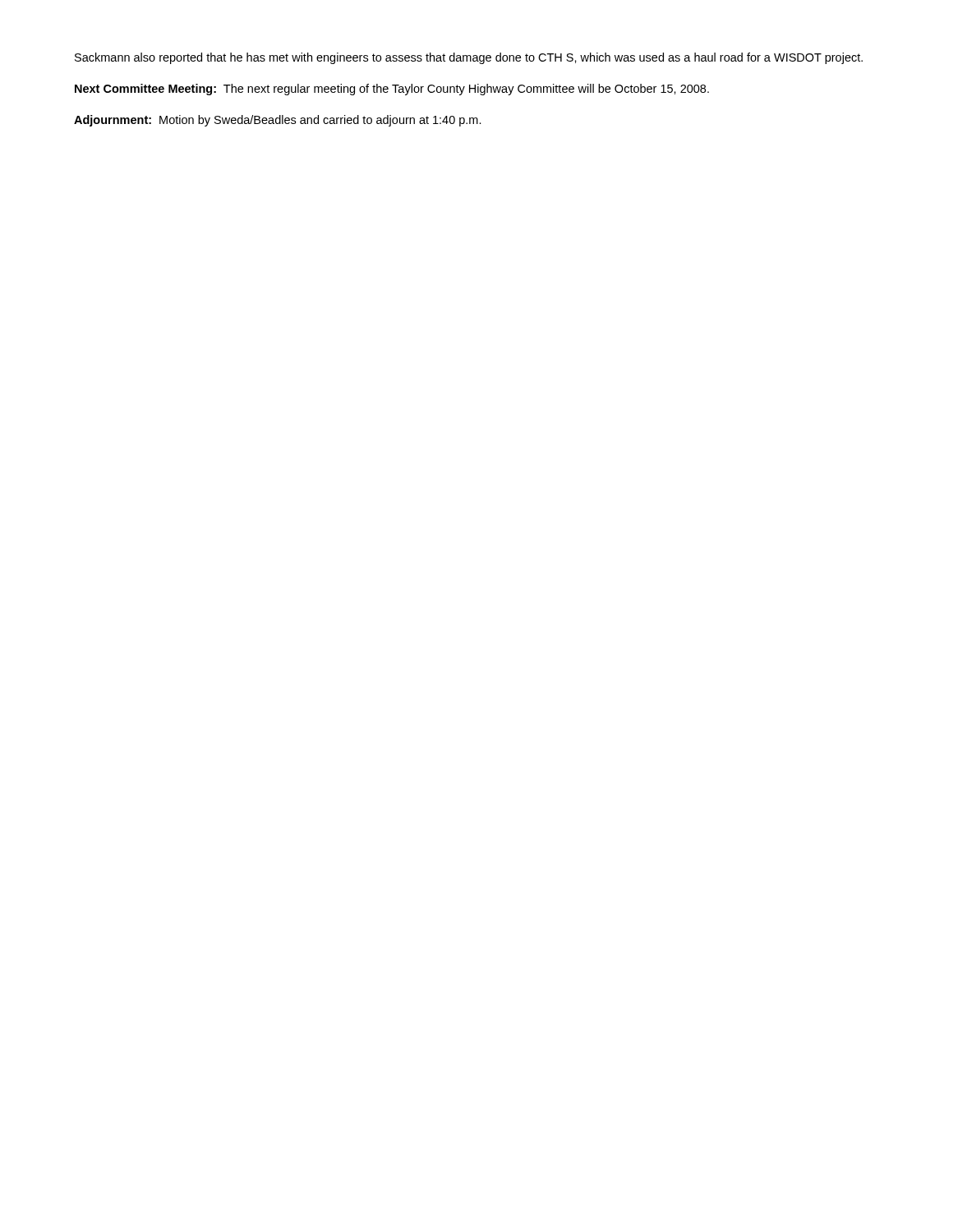Point to the block beginning "Adjournment: Motion by Sweda/Beadles"
The image size is (953, 1232).
(278, 120)
